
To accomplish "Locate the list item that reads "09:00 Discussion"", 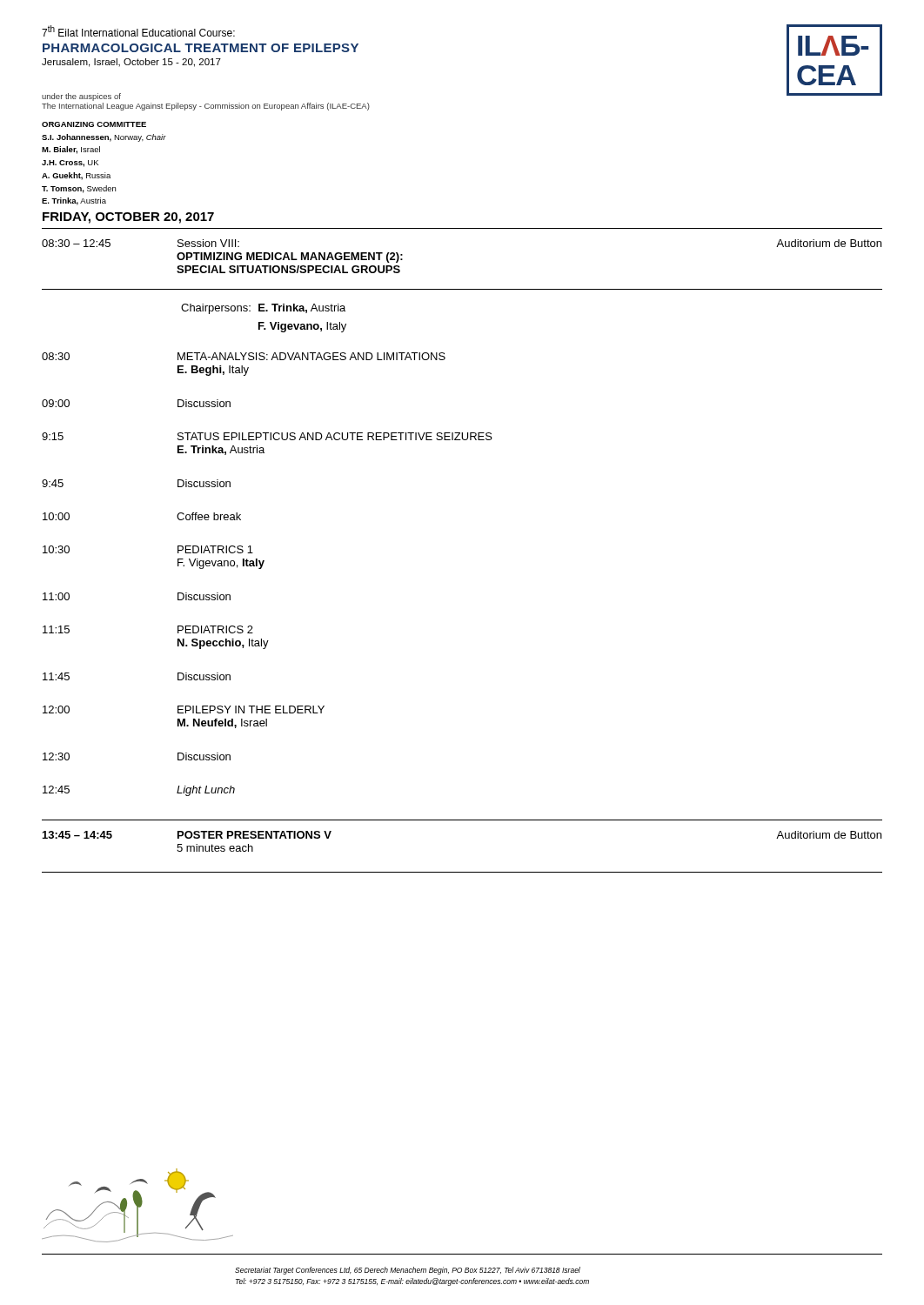I will (56, 402).
